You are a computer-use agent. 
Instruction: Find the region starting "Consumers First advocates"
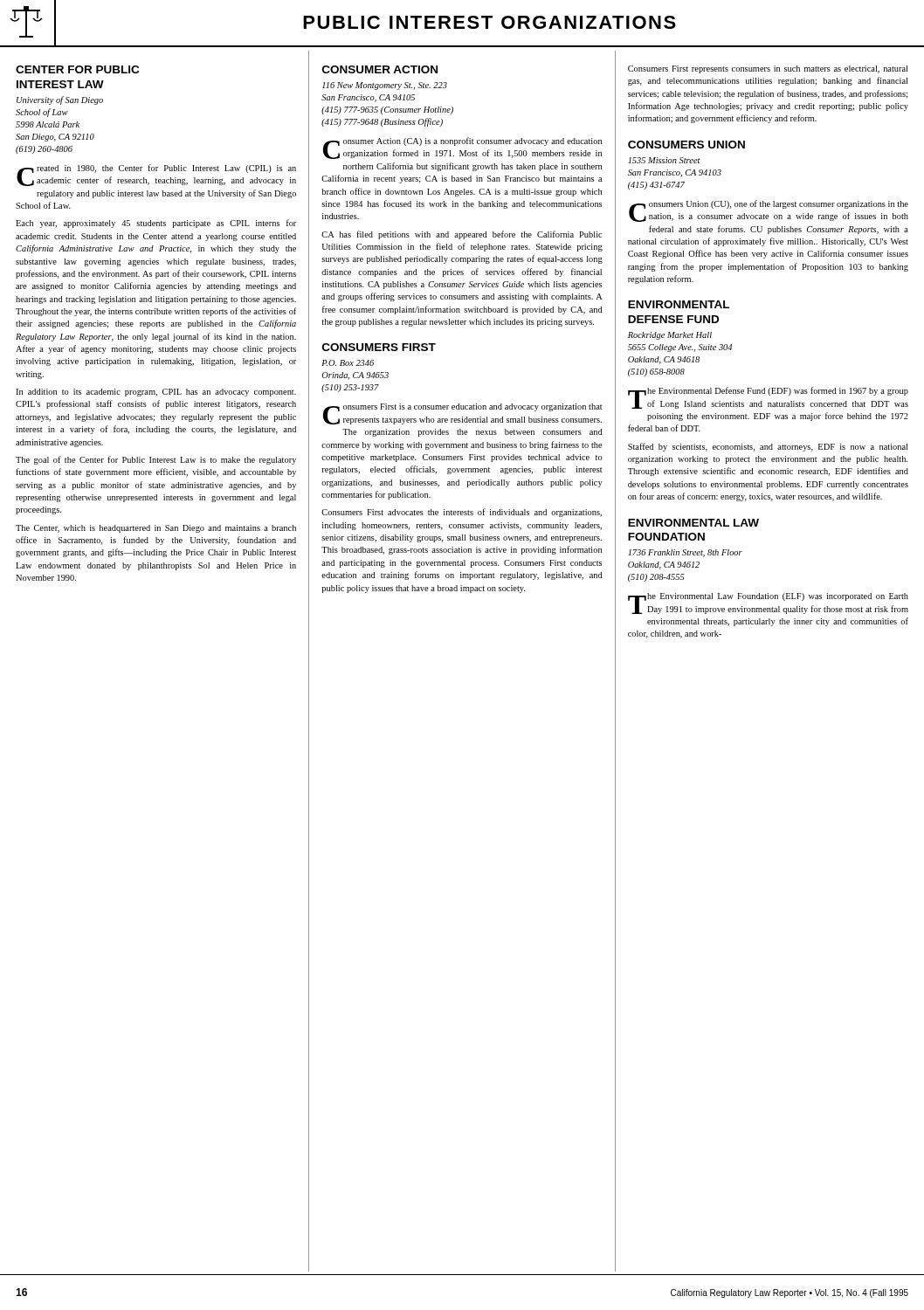pos(462,551)
